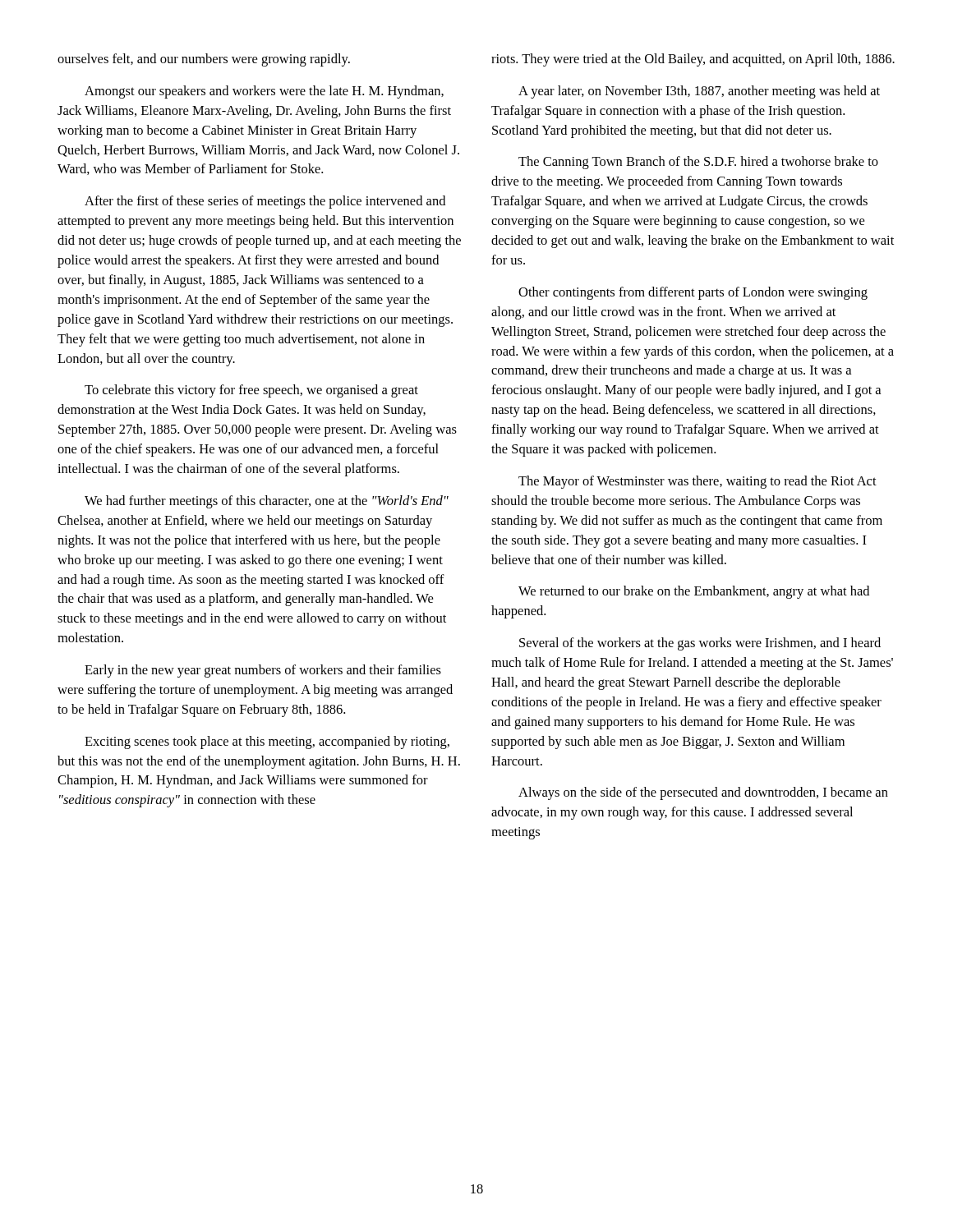This screenshot has height=1232, width=953.
Task: Find the block on this page that starts "Early in the new"
Action: pos(260,690)
